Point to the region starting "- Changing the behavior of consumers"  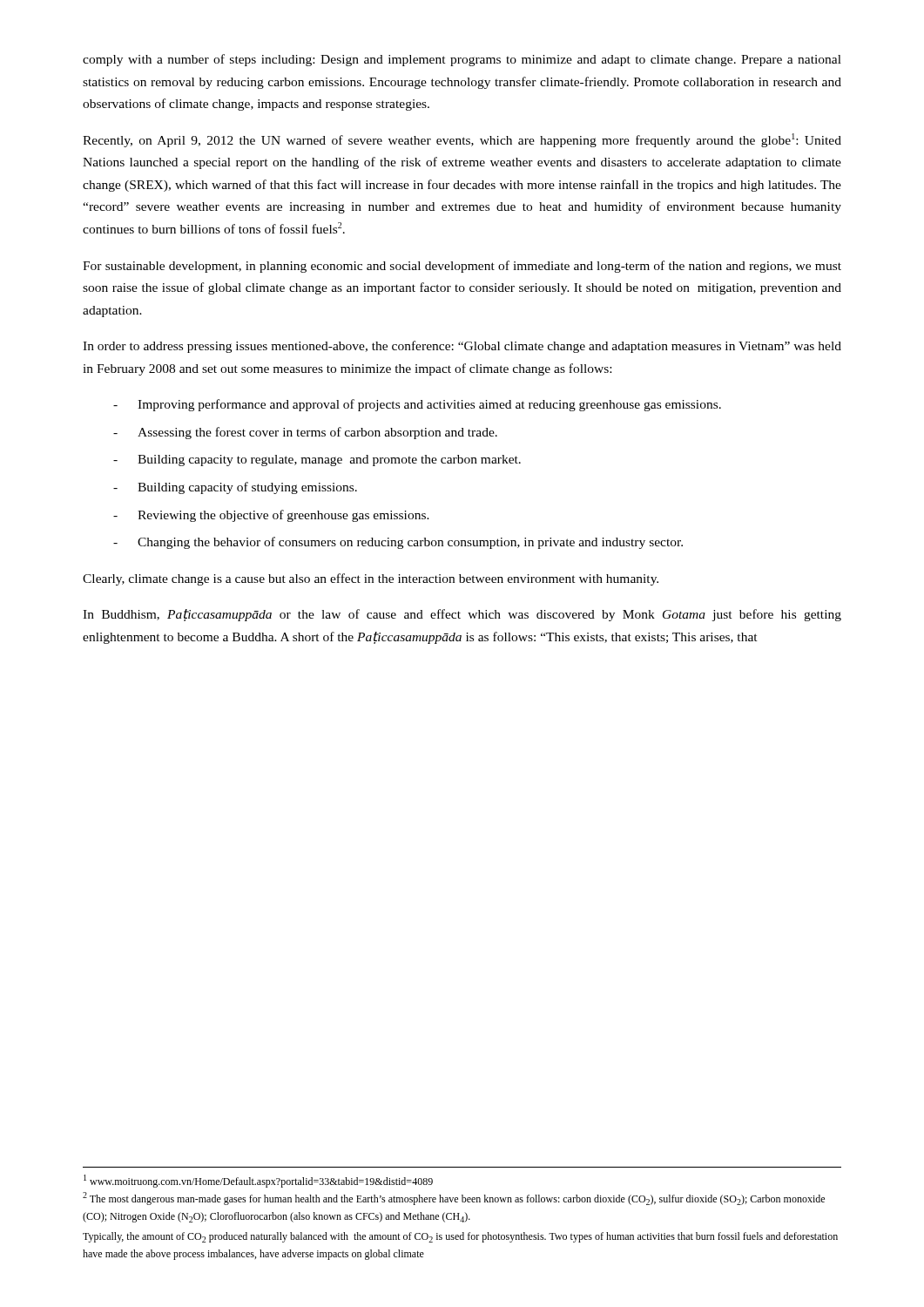tap(462, 542)
